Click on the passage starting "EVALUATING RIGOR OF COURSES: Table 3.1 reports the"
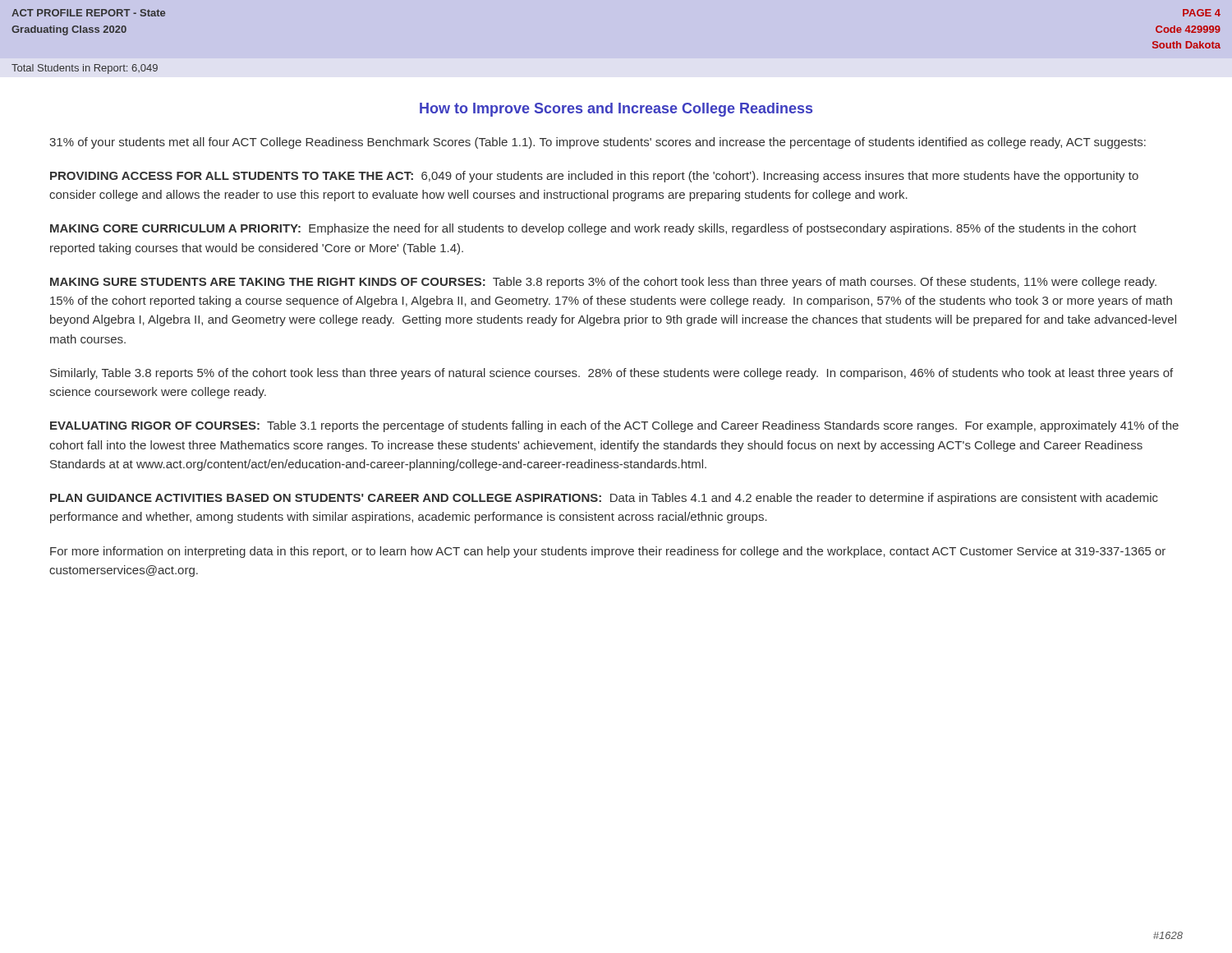The width and height of the screenshot is (1232, 953). coord(614,444)
